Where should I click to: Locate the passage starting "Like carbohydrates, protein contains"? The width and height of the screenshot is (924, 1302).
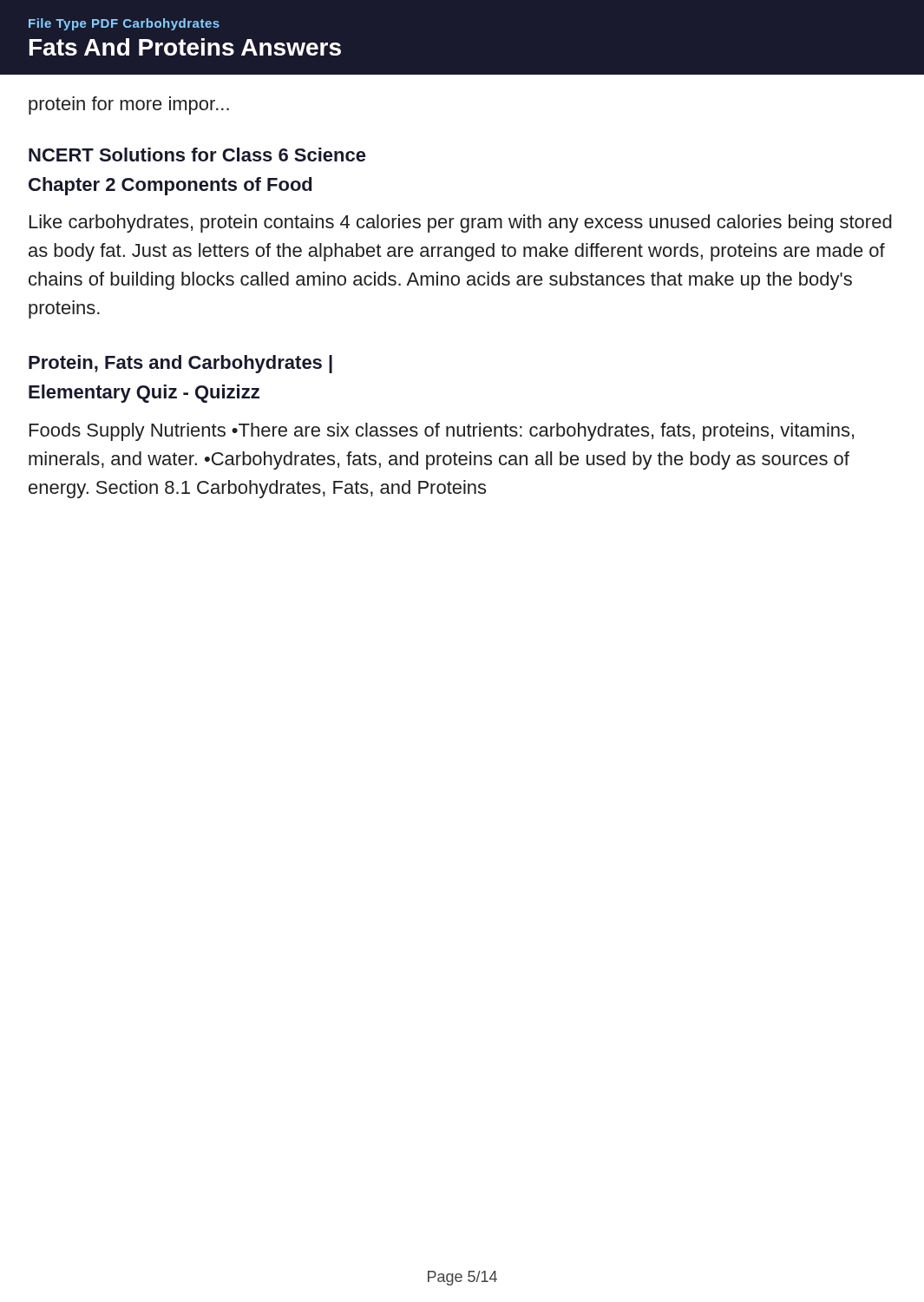point(460,265)
